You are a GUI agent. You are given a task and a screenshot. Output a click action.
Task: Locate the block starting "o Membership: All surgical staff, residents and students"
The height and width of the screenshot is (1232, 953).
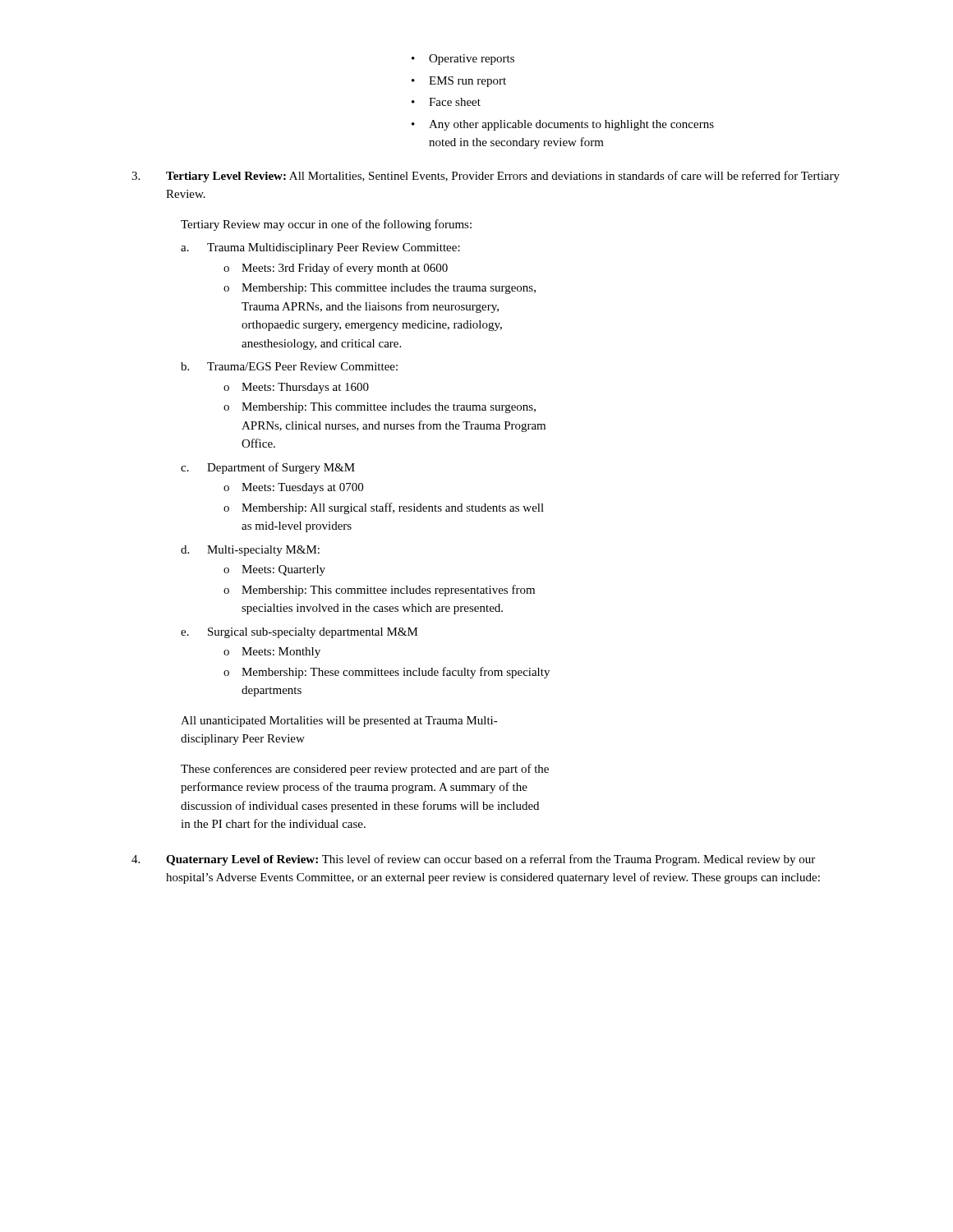pos(384,517)
